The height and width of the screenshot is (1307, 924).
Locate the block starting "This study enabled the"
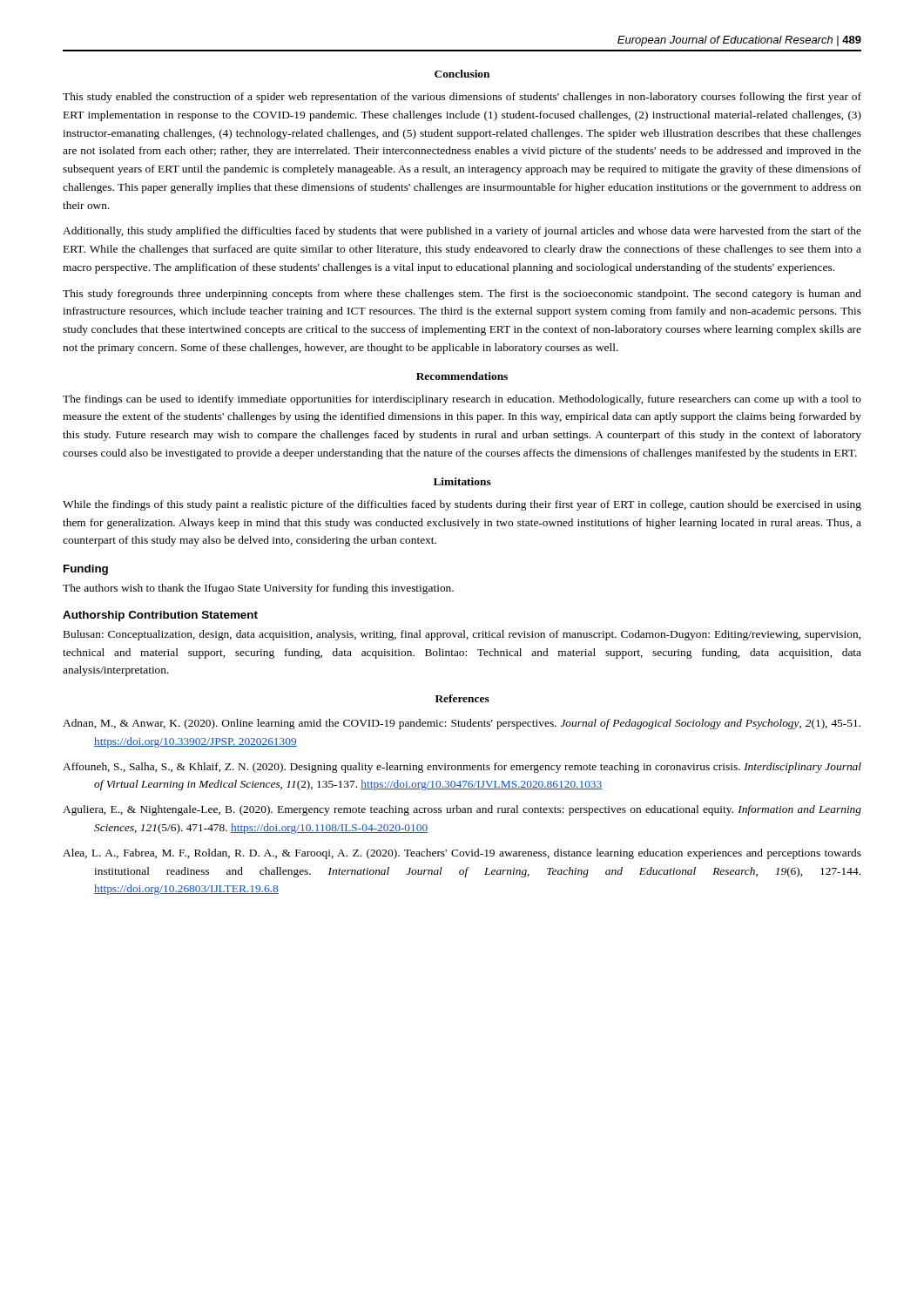[x=462, y=151]
